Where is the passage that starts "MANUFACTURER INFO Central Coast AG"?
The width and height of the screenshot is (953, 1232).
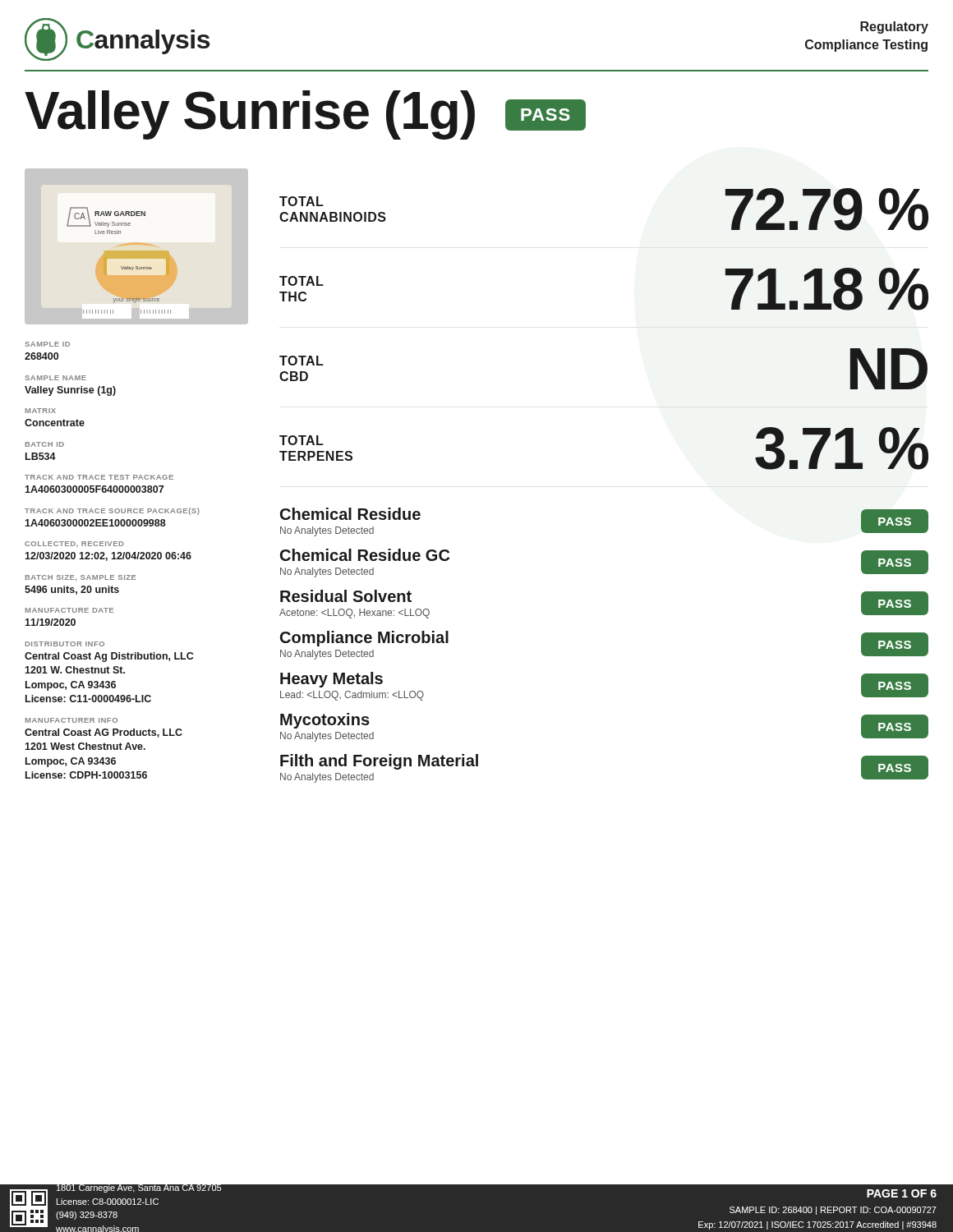[144, 749]
